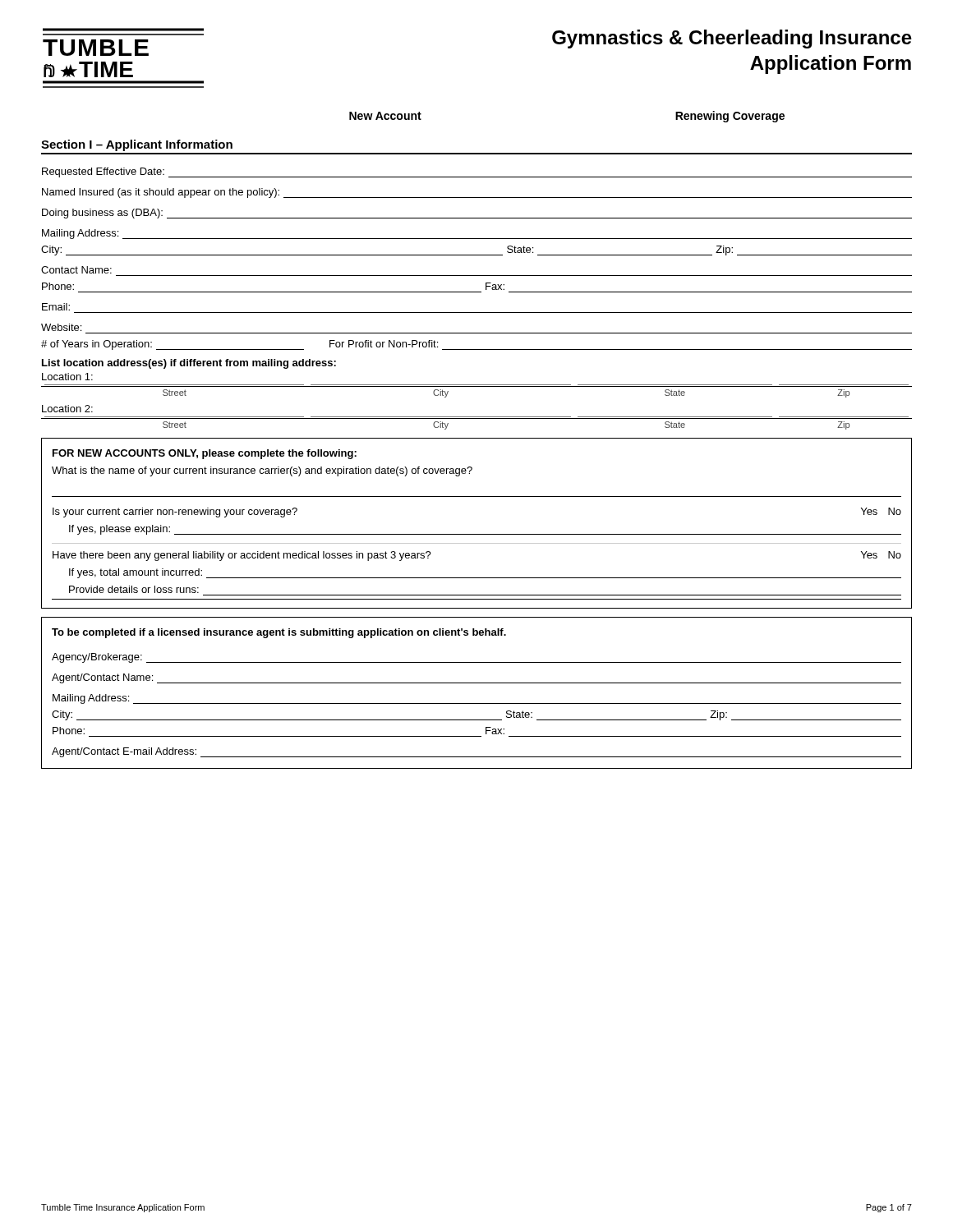This screenshot has width=953, height=1232.
Task: Select the region starting "New Account Renewing Coverage"
Action: click(x=382, y=117)
